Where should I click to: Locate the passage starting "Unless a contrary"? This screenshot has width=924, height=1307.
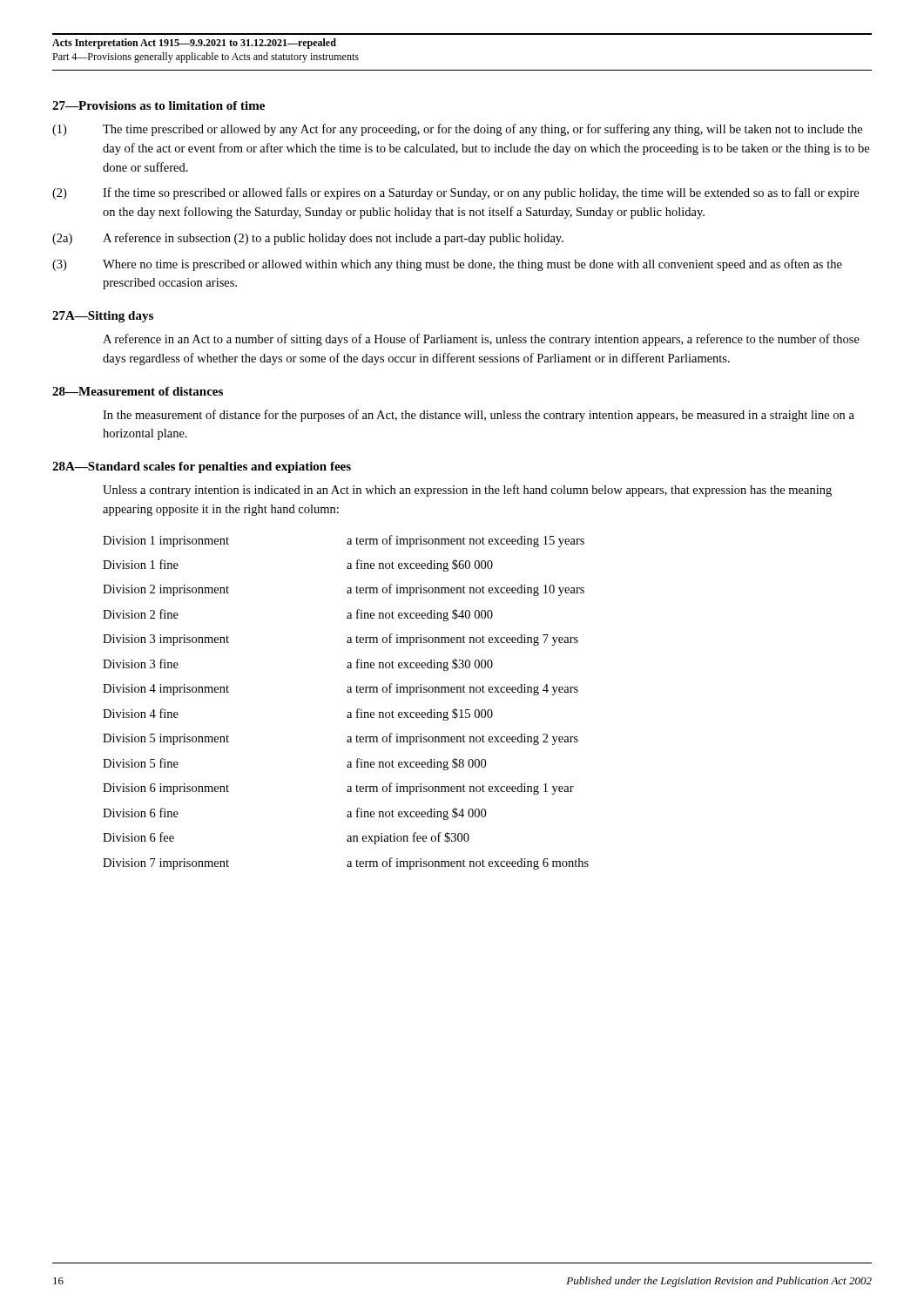pos(467,499)
